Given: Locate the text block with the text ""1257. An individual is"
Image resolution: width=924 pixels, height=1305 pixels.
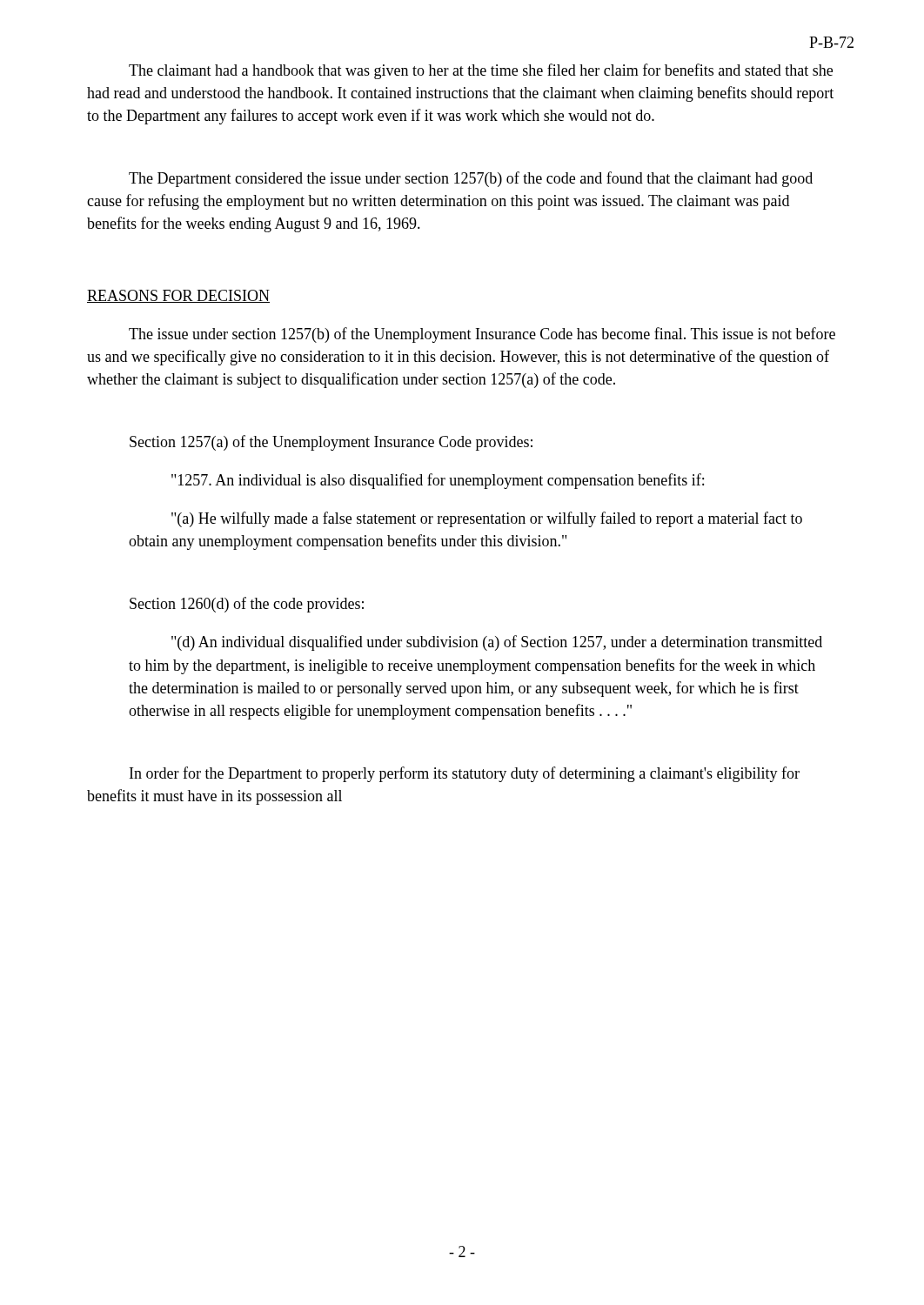Looking at the screenshot, I should [483, 480].
